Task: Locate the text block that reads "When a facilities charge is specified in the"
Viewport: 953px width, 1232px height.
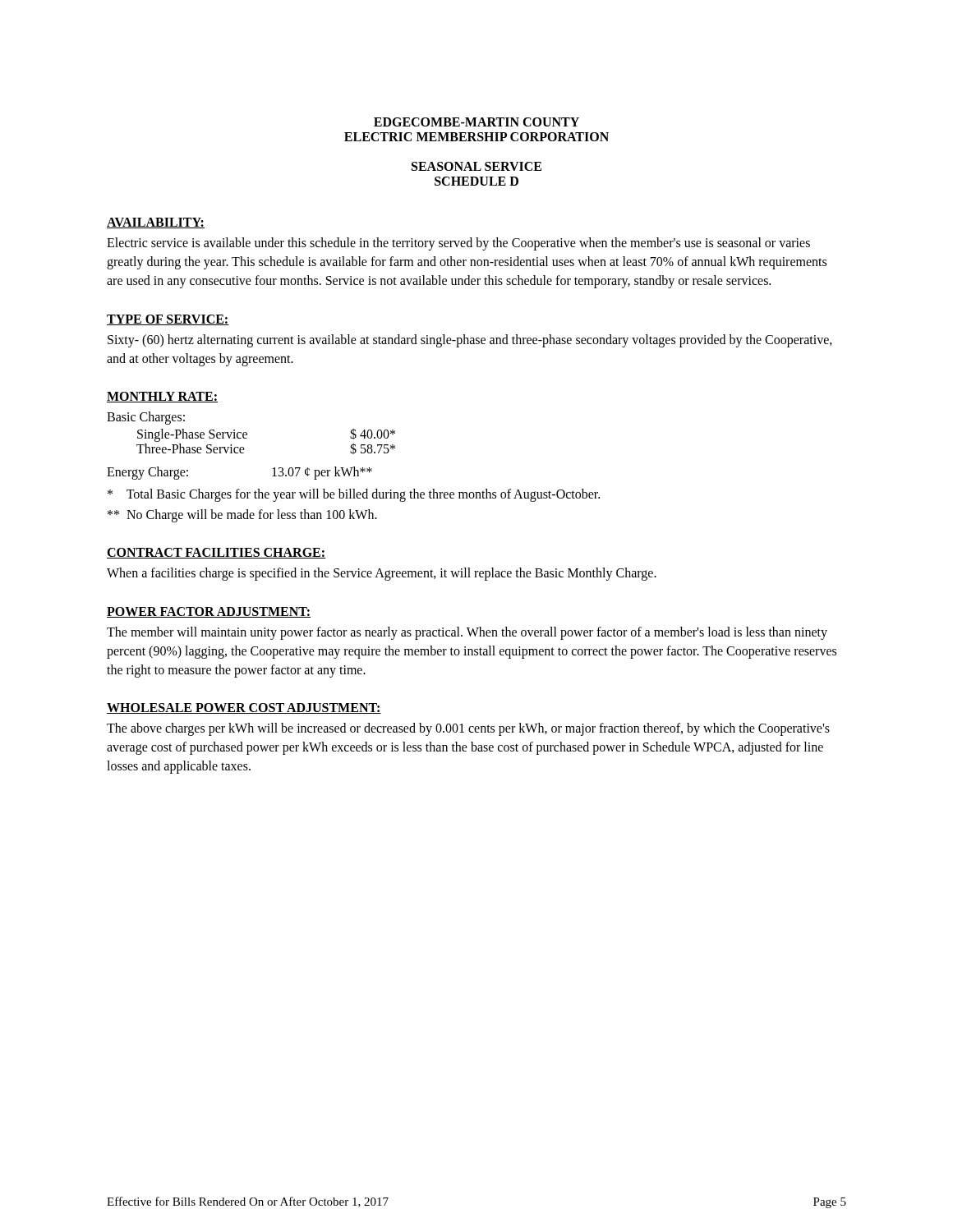Action: coord(382,573)
